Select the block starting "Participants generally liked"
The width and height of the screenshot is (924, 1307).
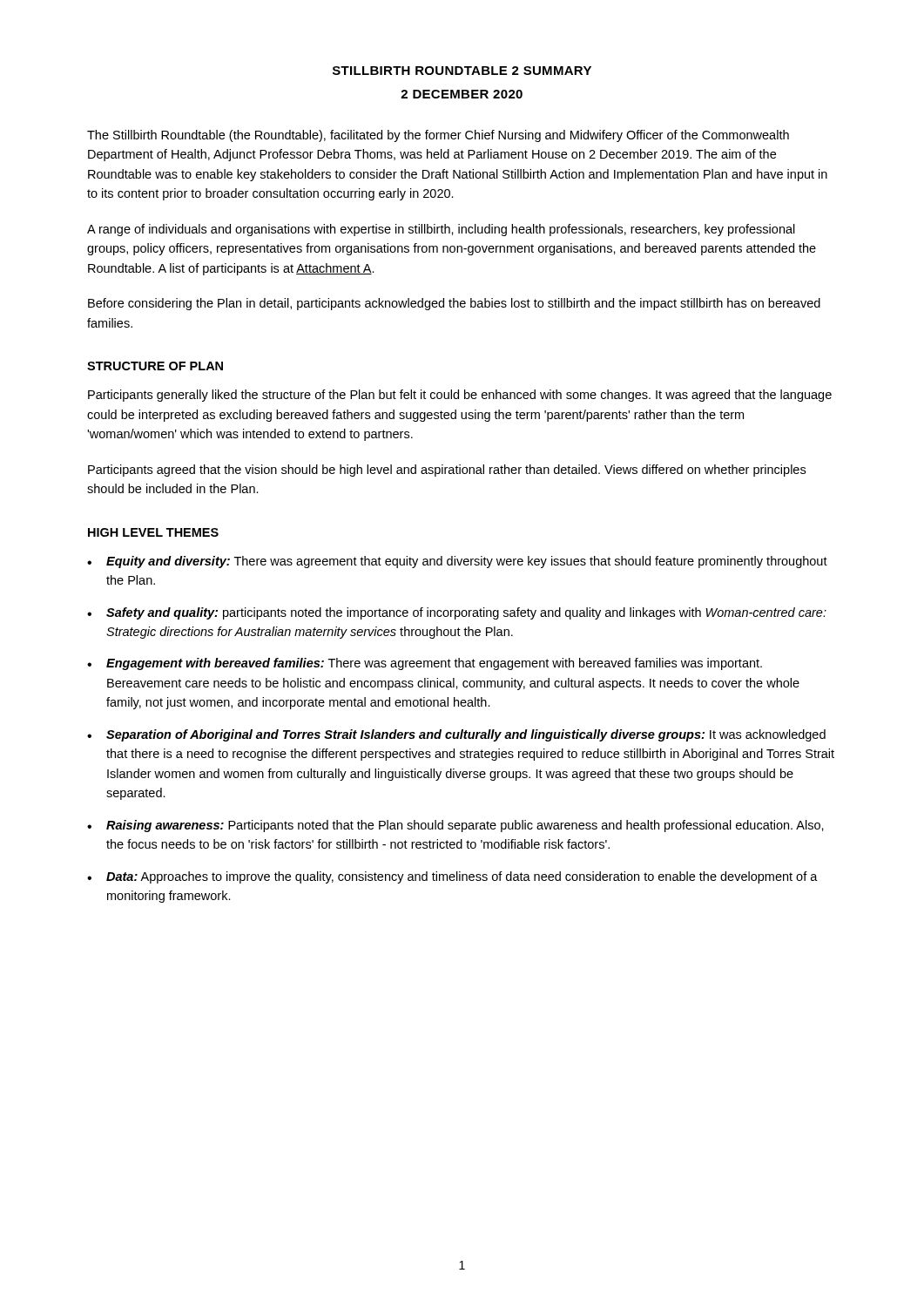[460, 414]
